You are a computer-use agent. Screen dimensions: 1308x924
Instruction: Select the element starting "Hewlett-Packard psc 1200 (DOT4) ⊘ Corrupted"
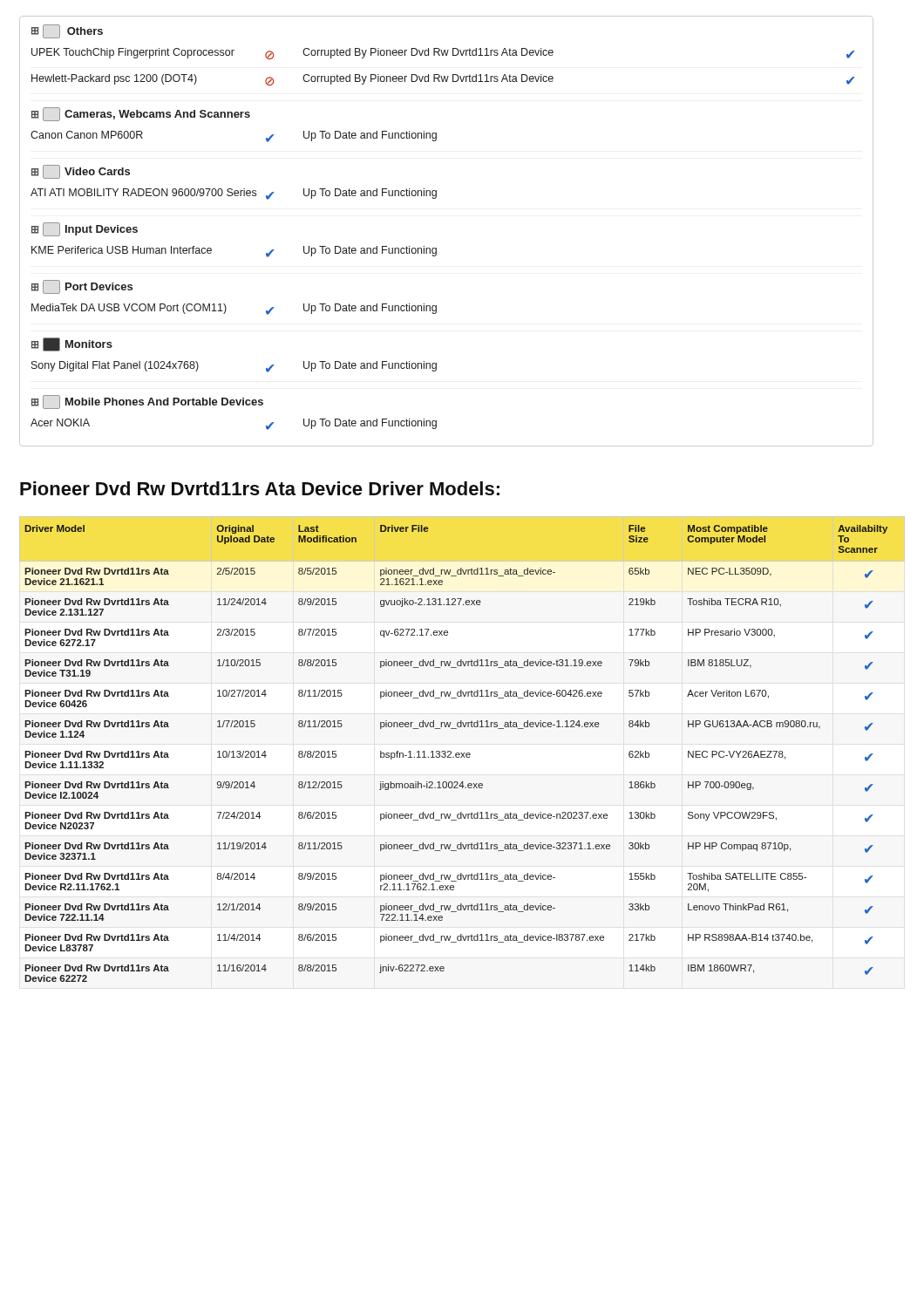[446, 80]
